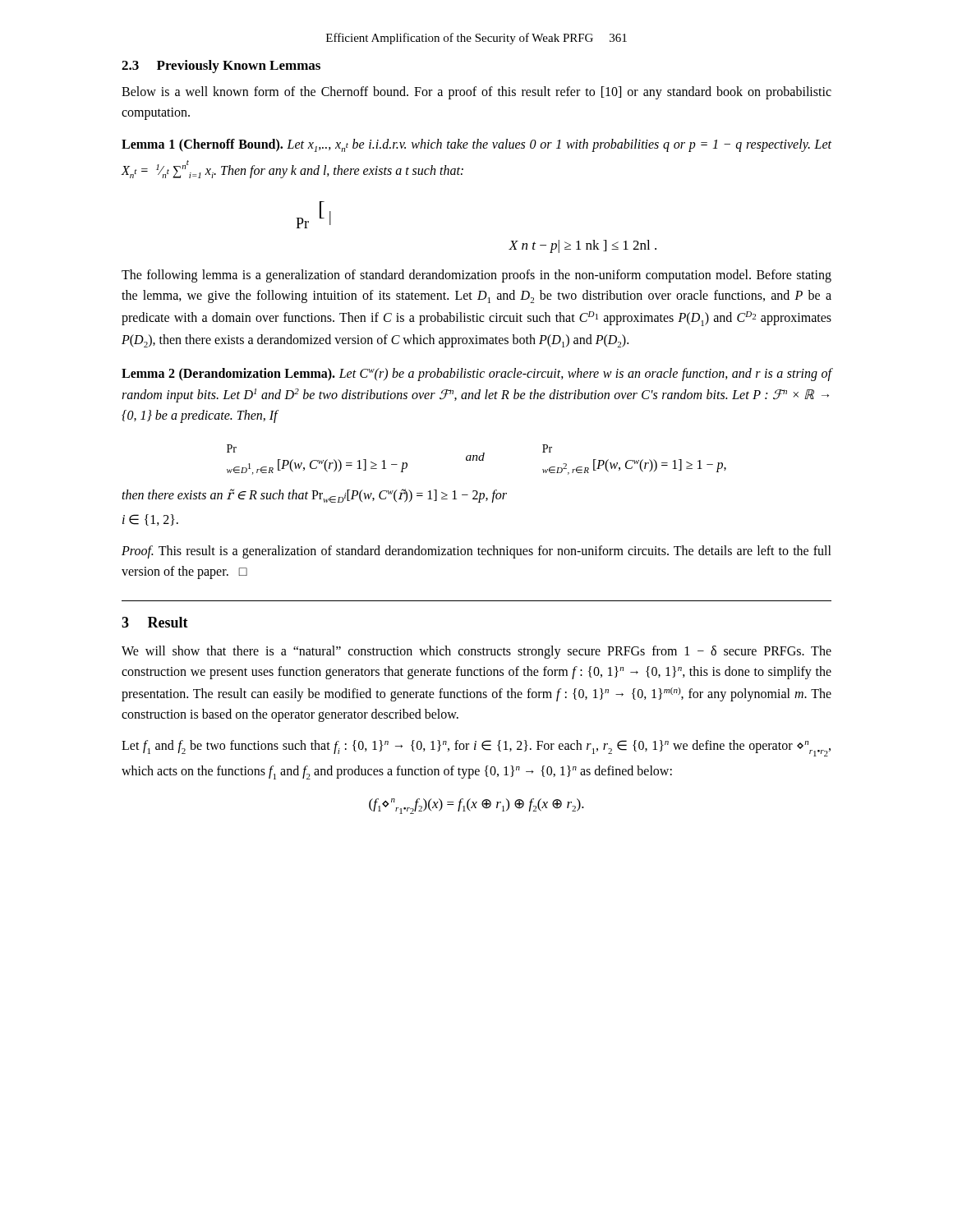Click the passage that begins "The following lemma is a generalization of"

pyautogui.click(x=476, y=308)
